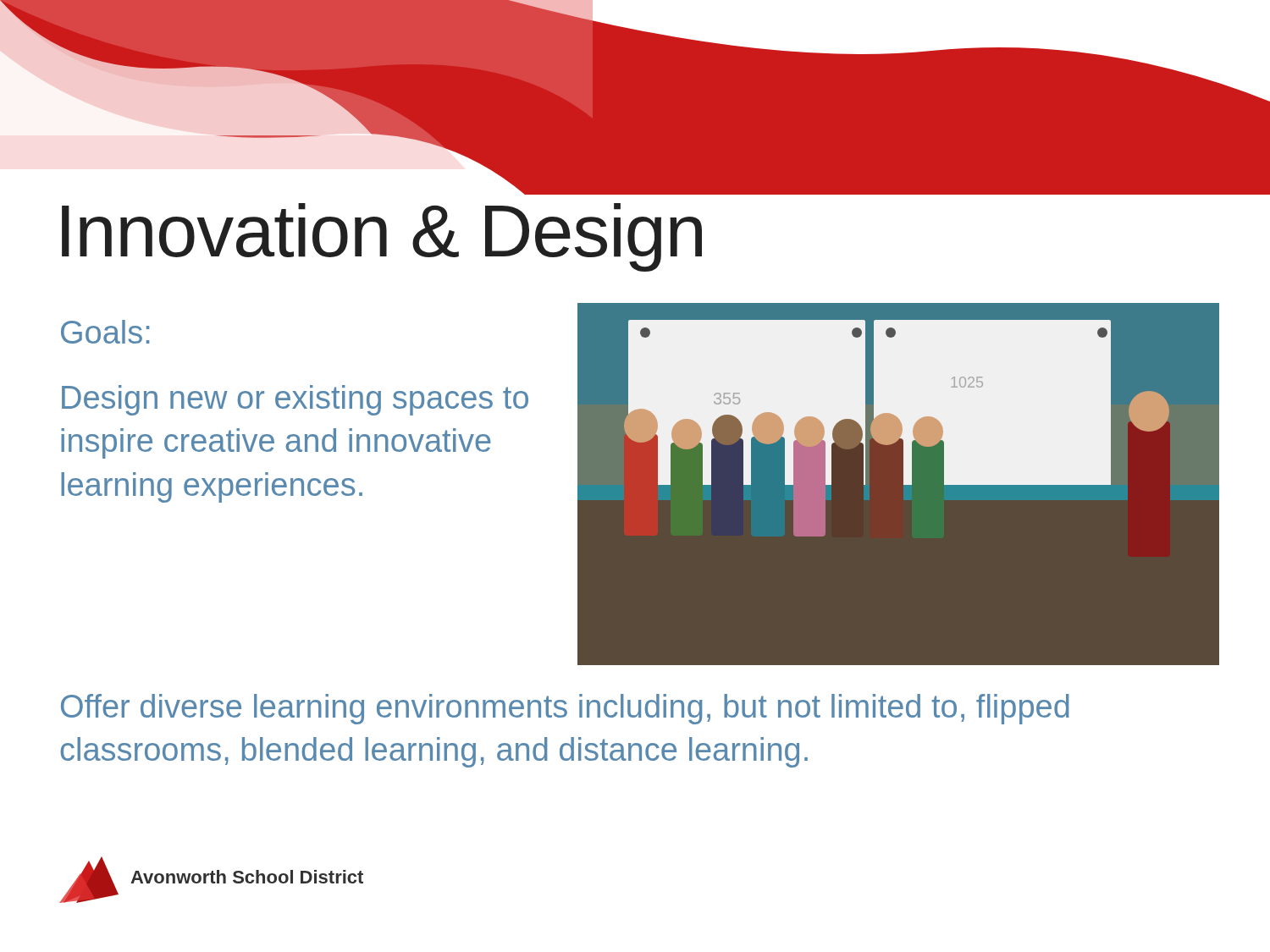1270x952 pixels.
Task: Find the logo
Action: click(x=211, y=878)
